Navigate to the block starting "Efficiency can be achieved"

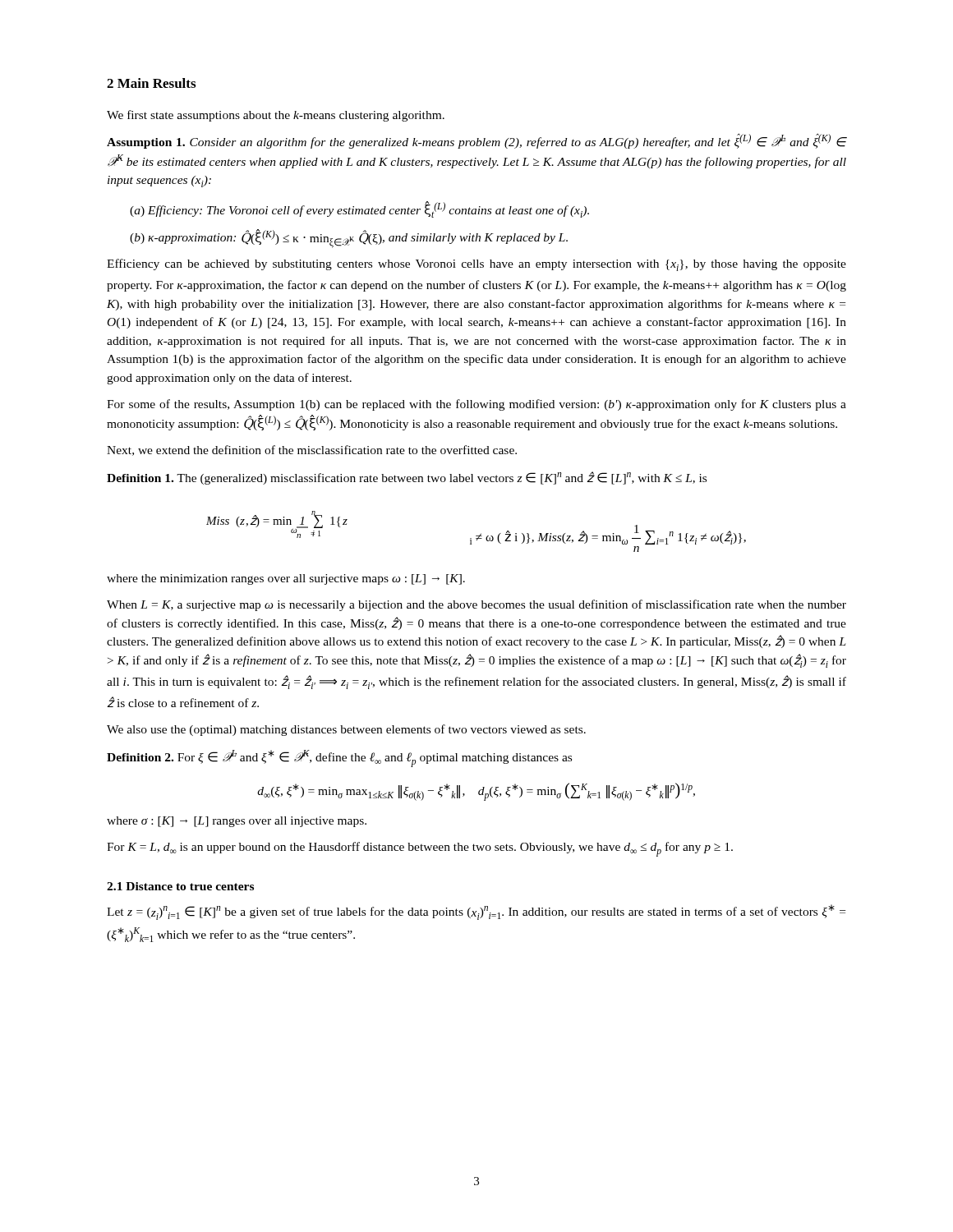pos(476,321)
